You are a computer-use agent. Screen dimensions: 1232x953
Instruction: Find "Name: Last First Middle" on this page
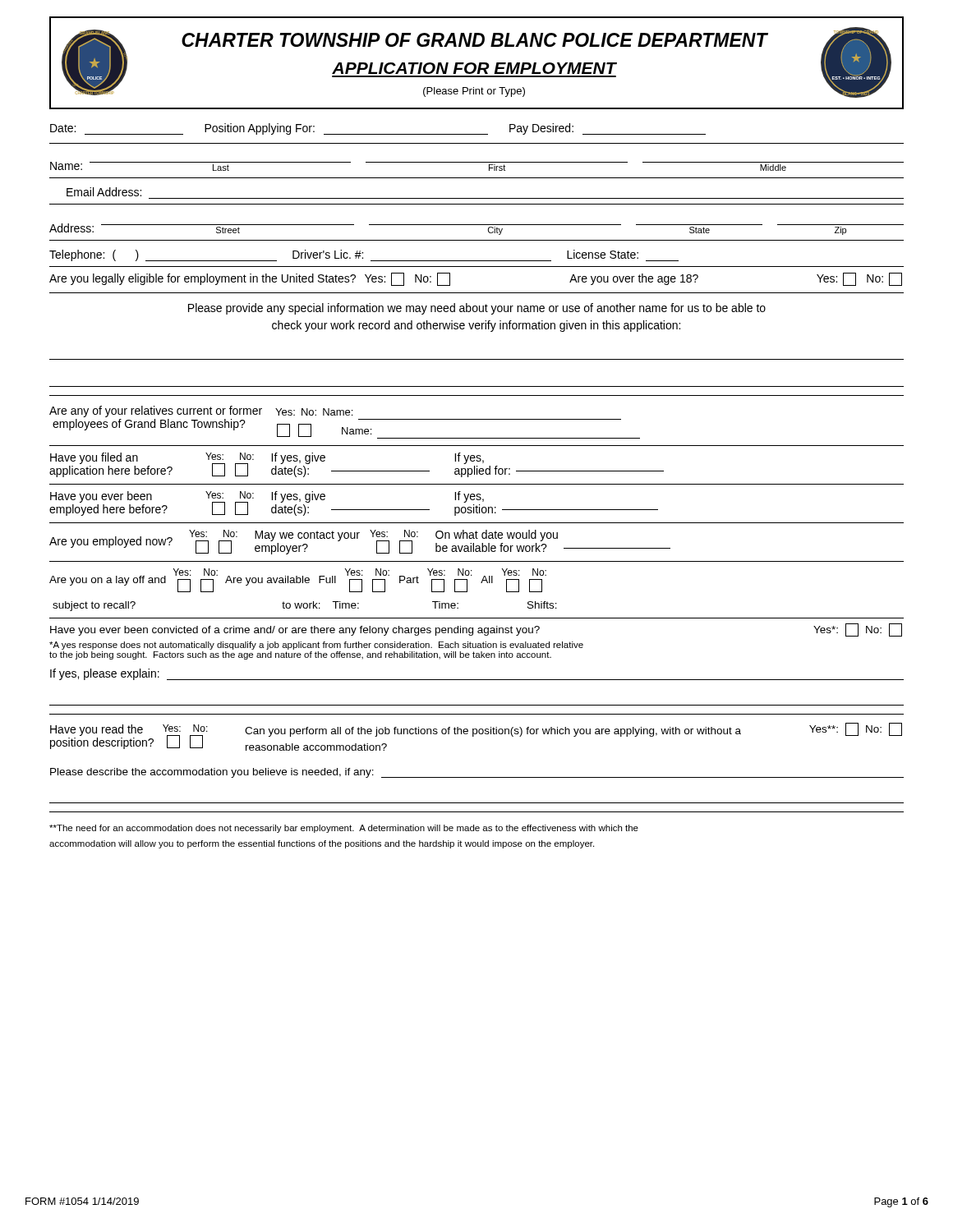476,159
